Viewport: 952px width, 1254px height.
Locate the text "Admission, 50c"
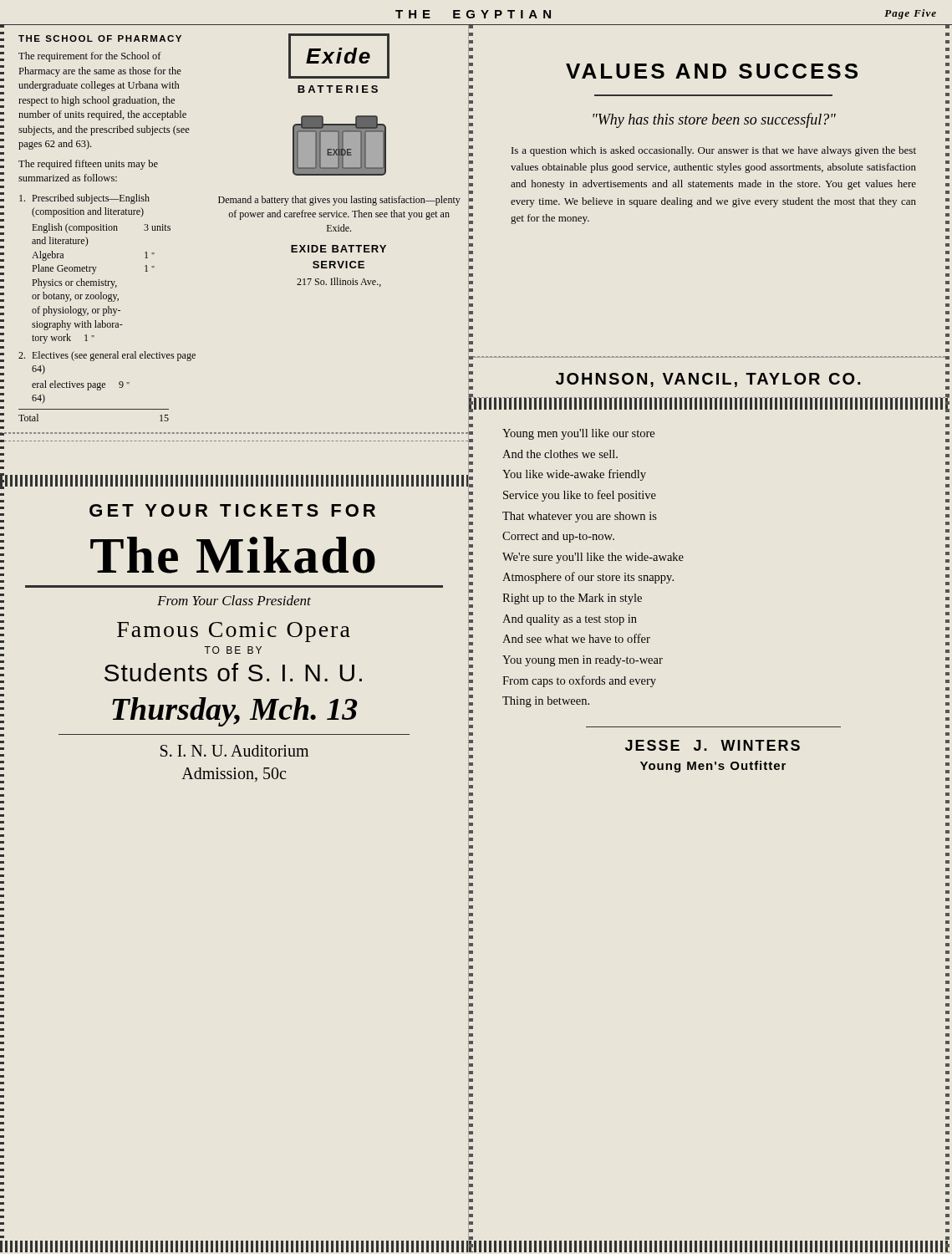[234, 773]
